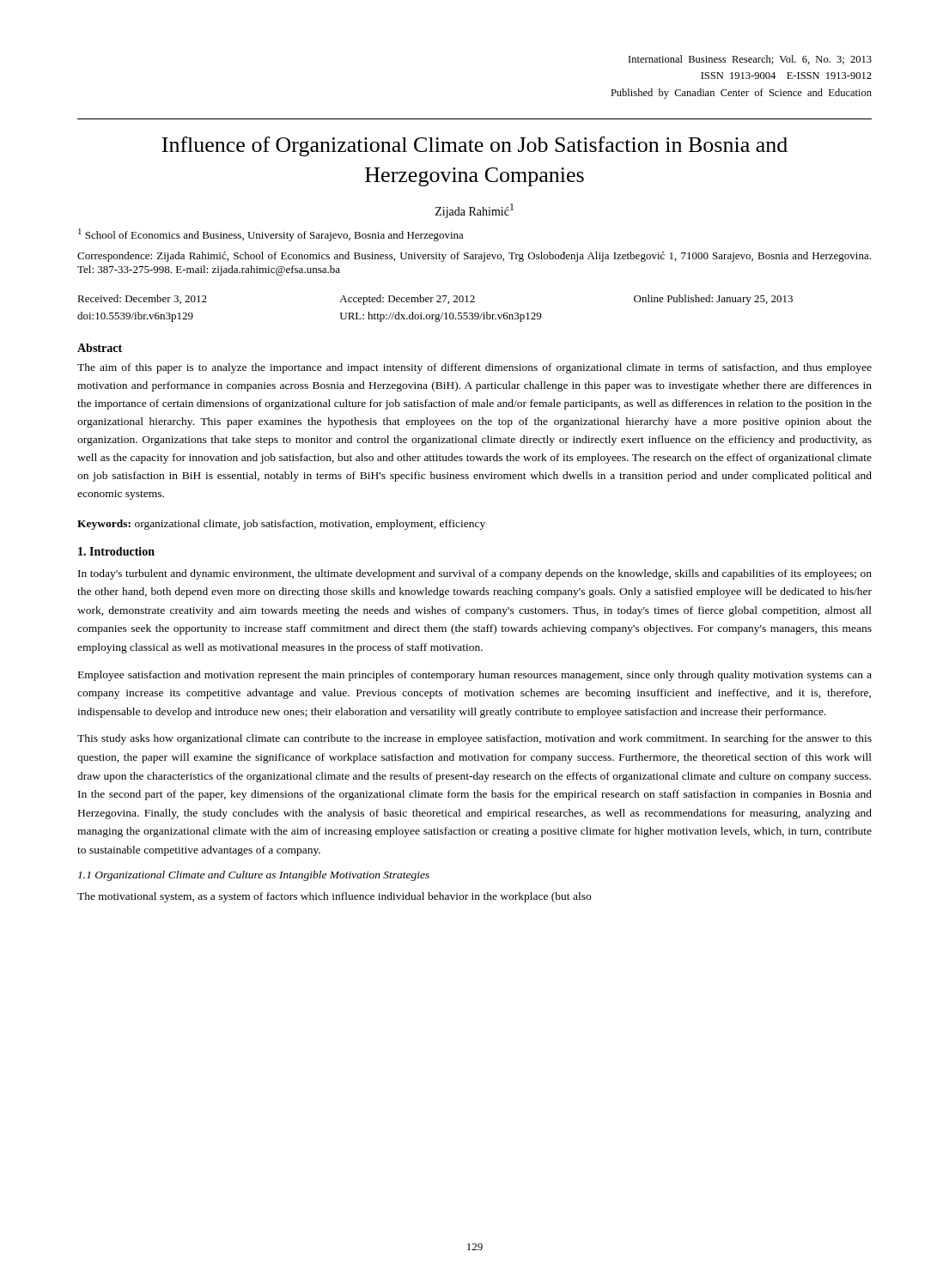949x1288 pixels.
Task: Navigate to the block starting "Zijada Rahimić1"
Action: pos(474,210)
